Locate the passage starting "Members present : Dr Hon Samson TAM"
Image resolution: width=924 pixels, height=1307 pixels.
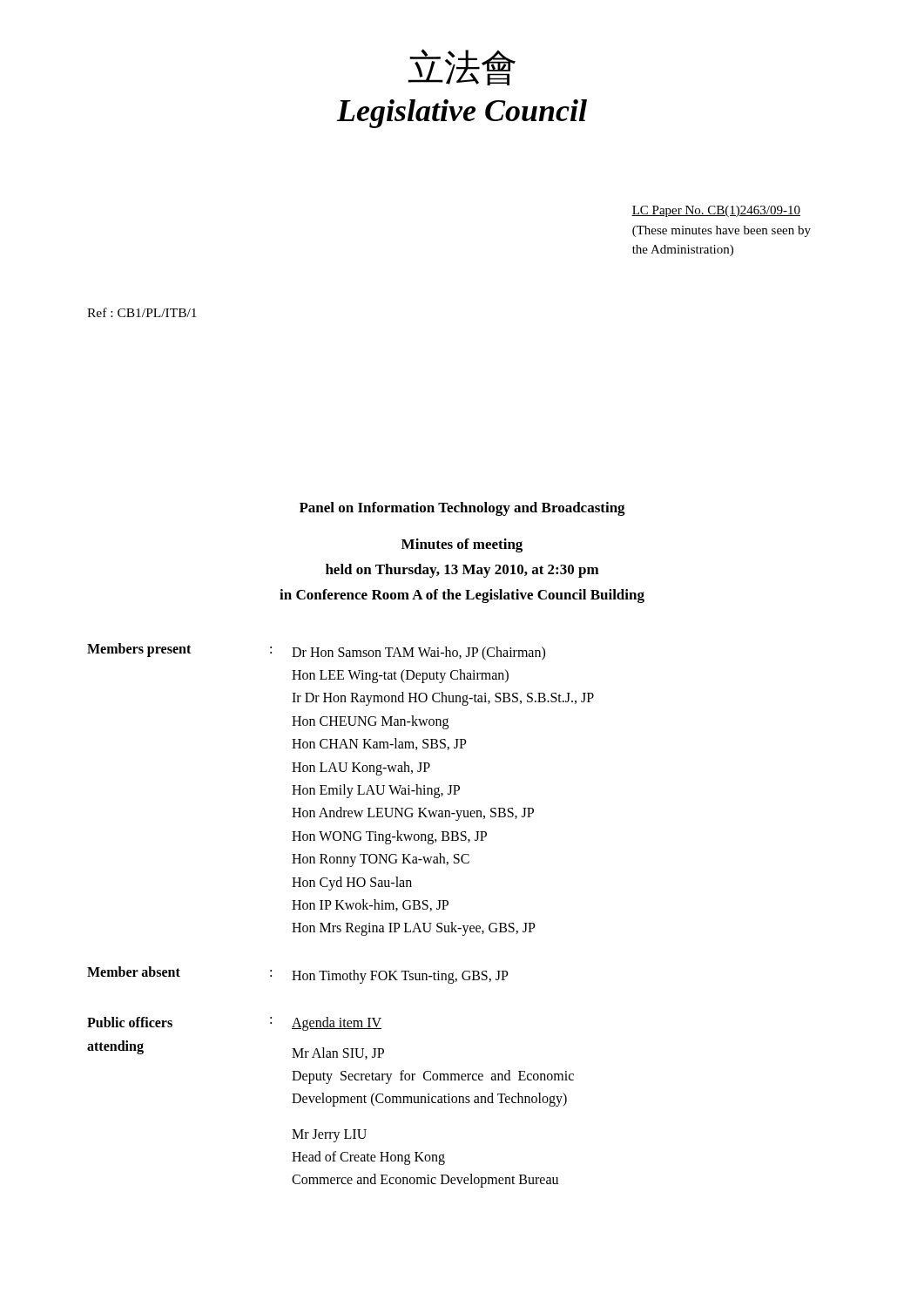coord(316,652)
